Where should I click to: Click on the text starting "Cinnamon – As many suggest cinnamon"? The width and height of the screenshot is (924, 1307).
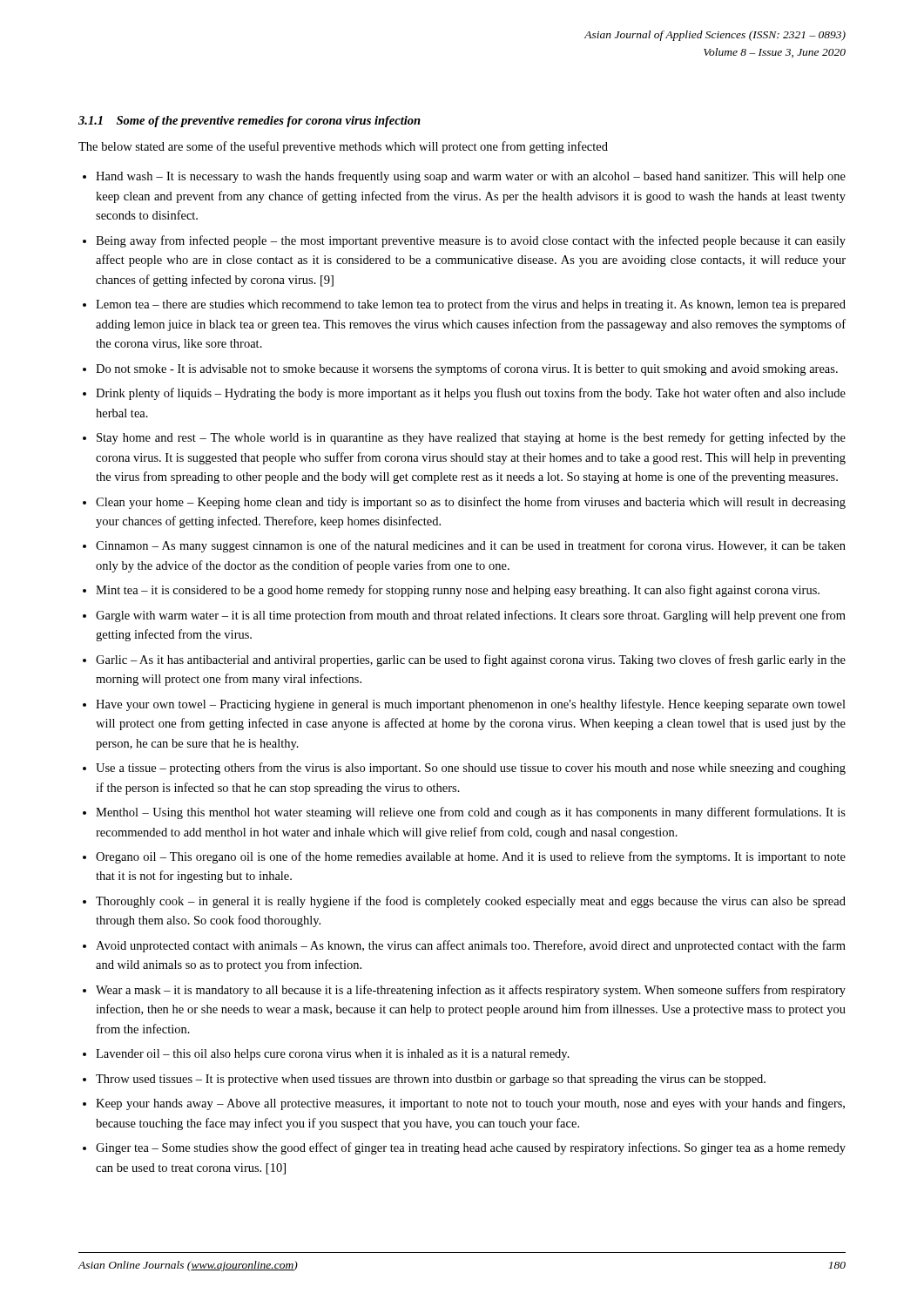(x=471, y=556)
